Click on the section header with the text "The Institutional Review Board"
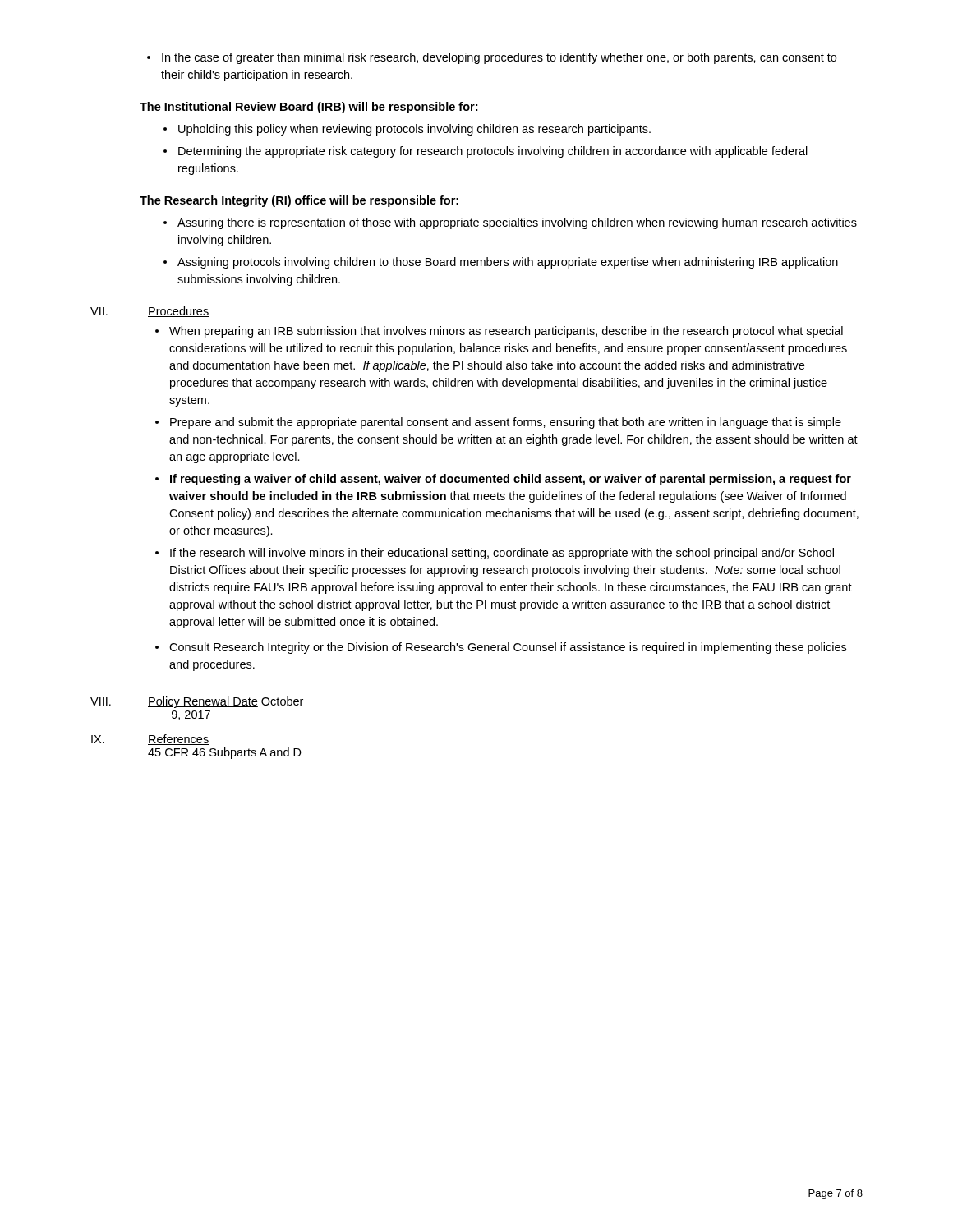This screenshot has height=1232, width=953. (308, 108)
